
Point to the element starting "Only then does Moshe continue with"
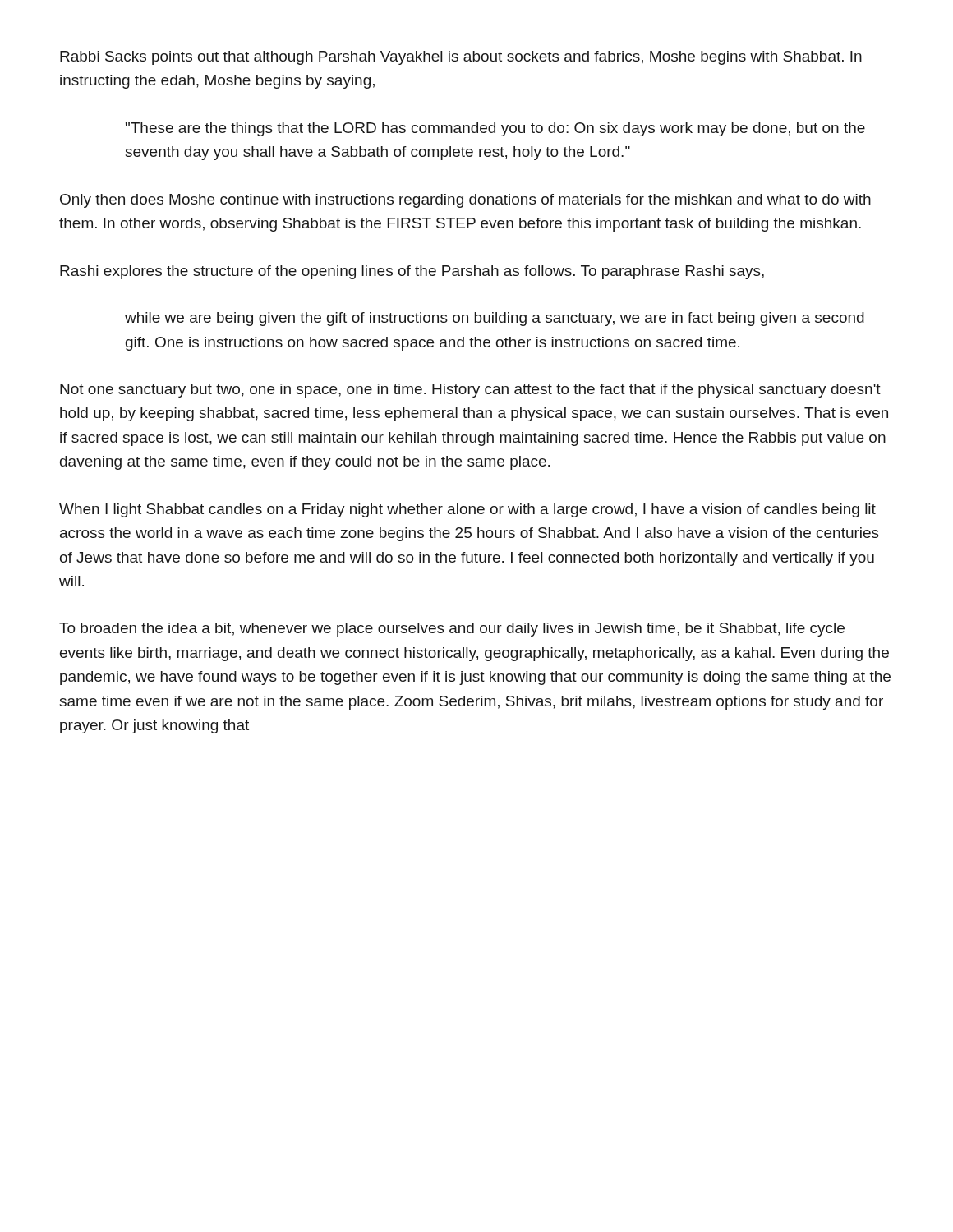(465, 211)
